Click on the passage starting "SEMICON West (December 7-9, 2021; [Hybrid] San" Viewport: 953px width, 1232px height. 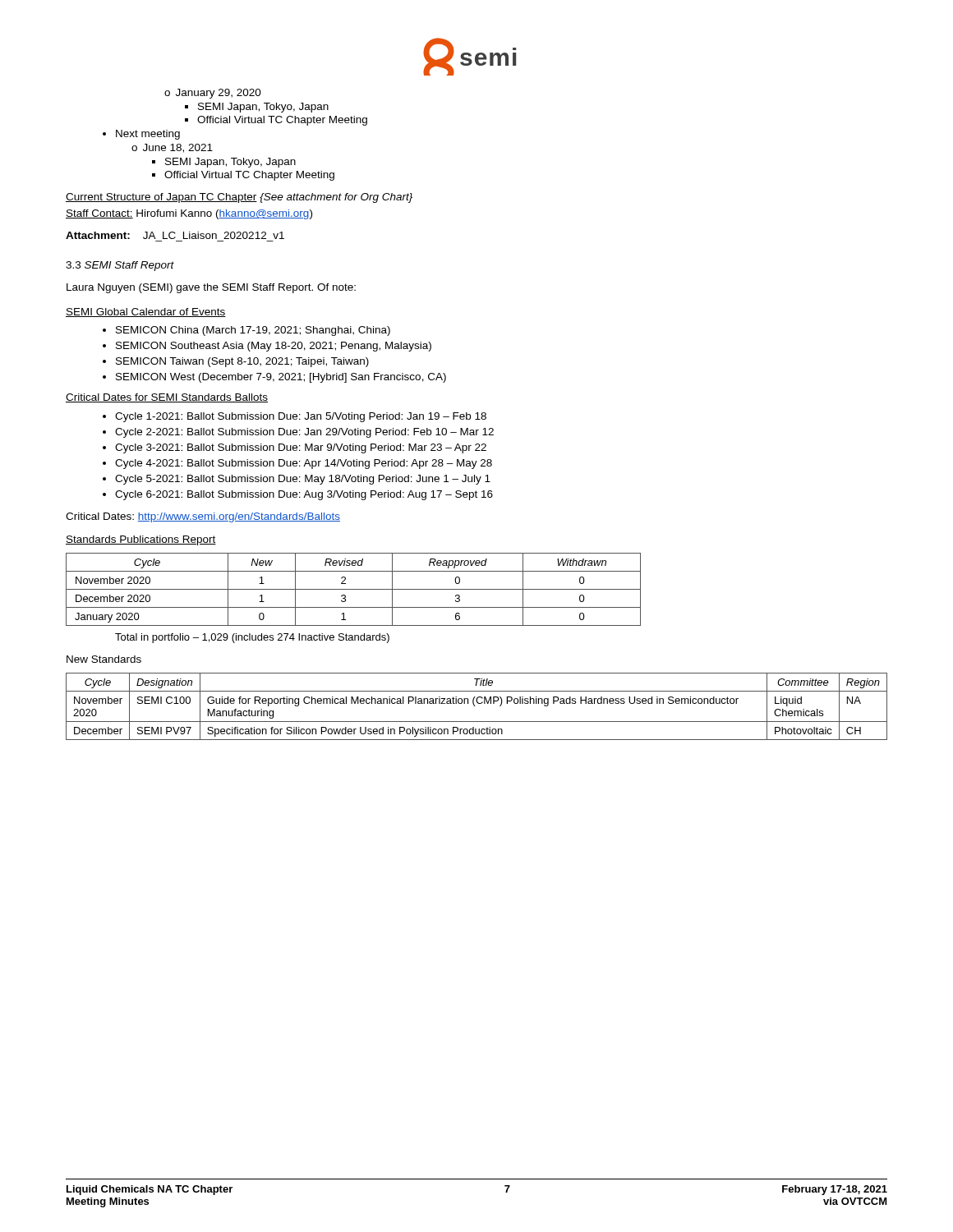click(x=281, y=378)
